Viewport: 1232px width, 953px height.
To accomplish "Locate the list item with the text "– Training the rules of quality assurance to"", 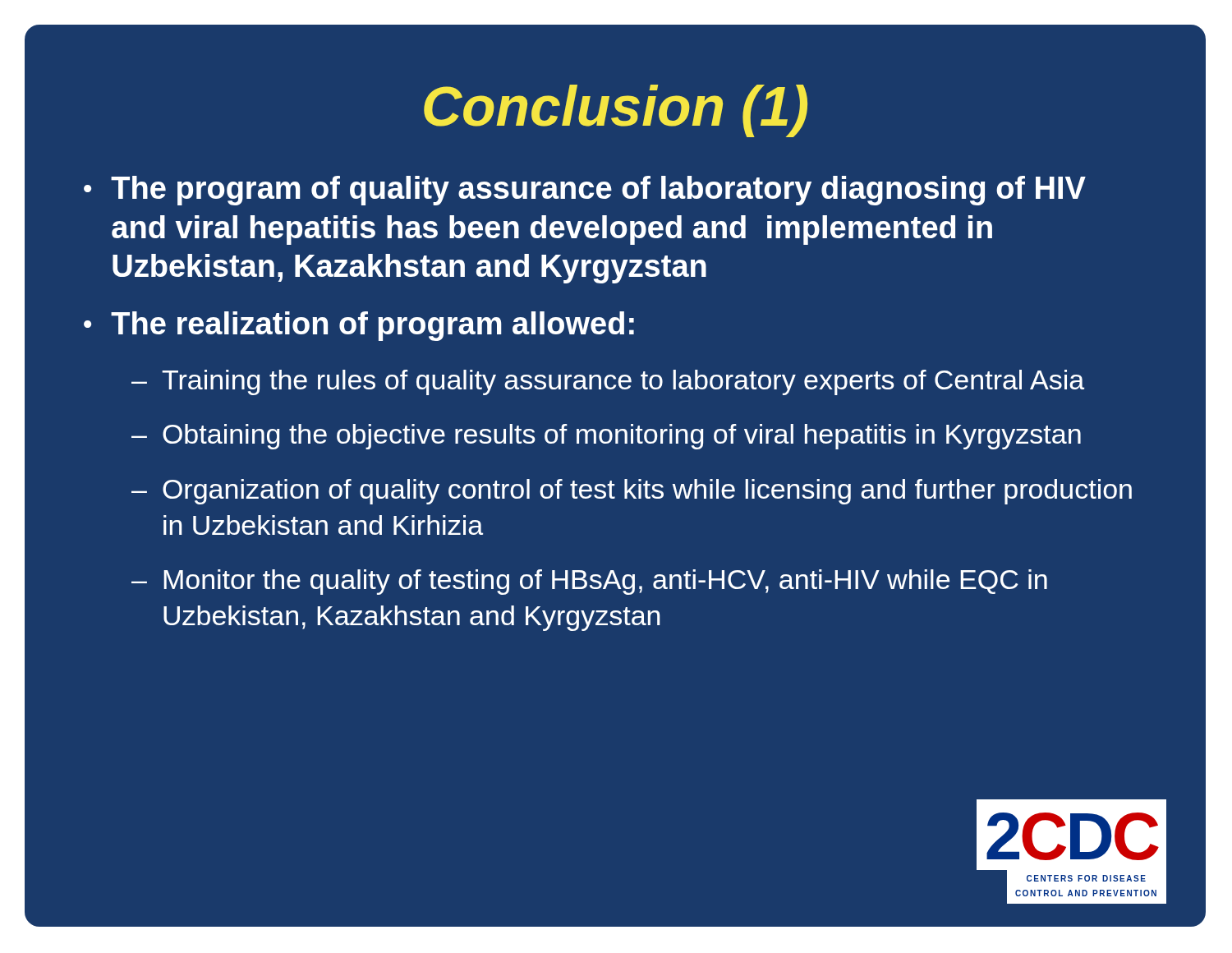I will click(x=608, y=380).
